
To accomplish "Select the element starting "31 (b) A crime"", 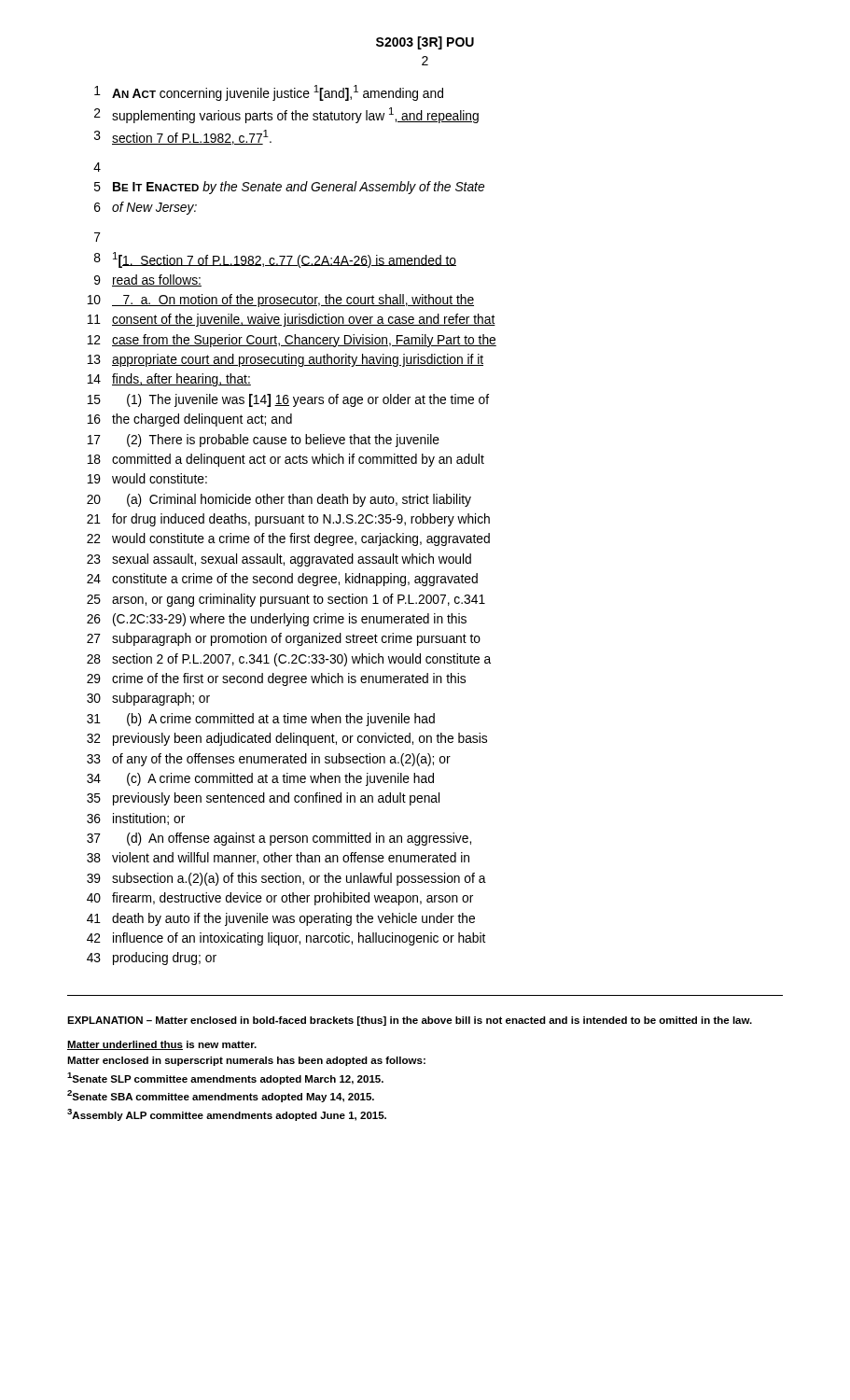I will click(425, 739).
